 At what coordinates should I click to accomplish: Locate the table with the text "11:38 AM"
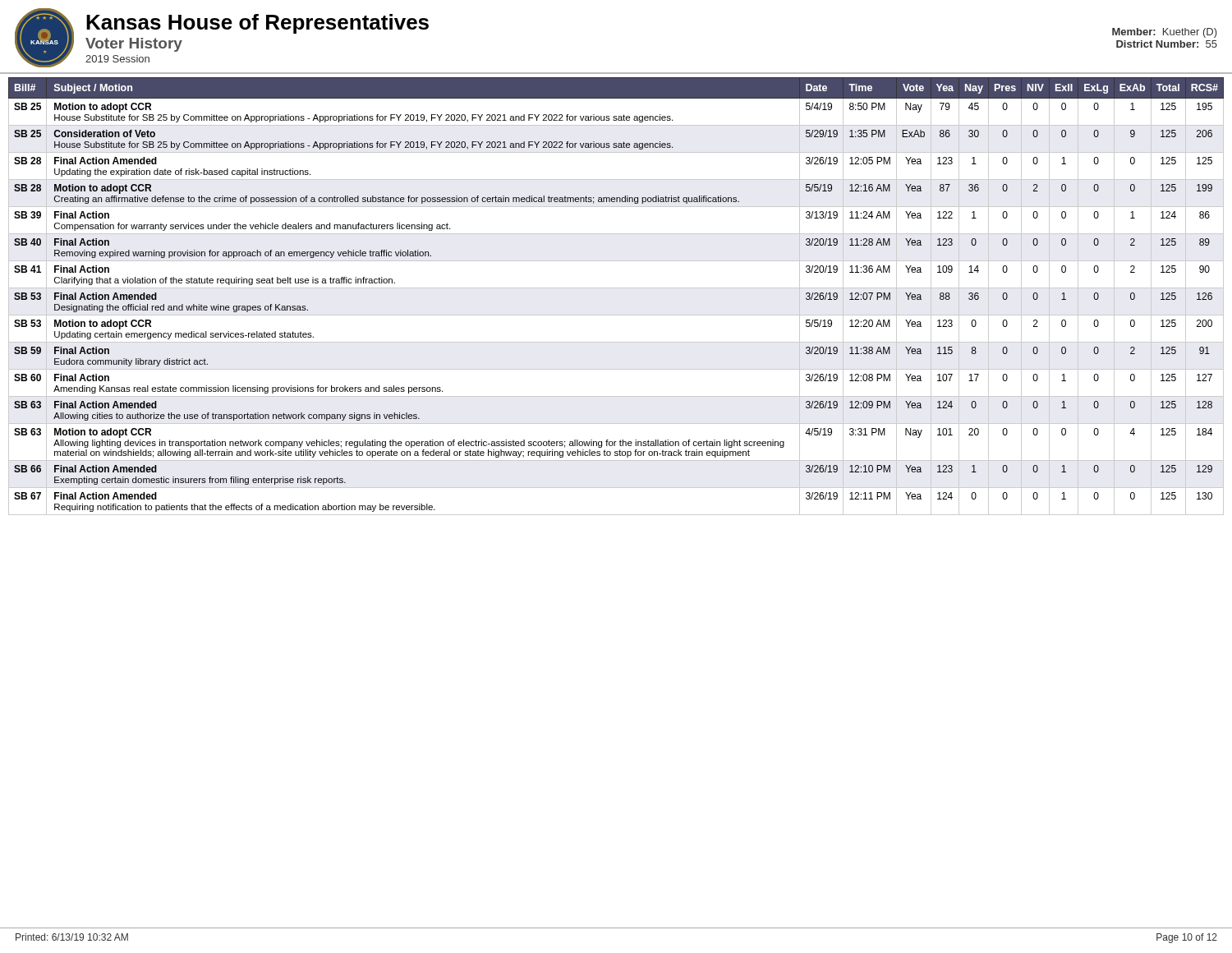[x=616, y=295]
